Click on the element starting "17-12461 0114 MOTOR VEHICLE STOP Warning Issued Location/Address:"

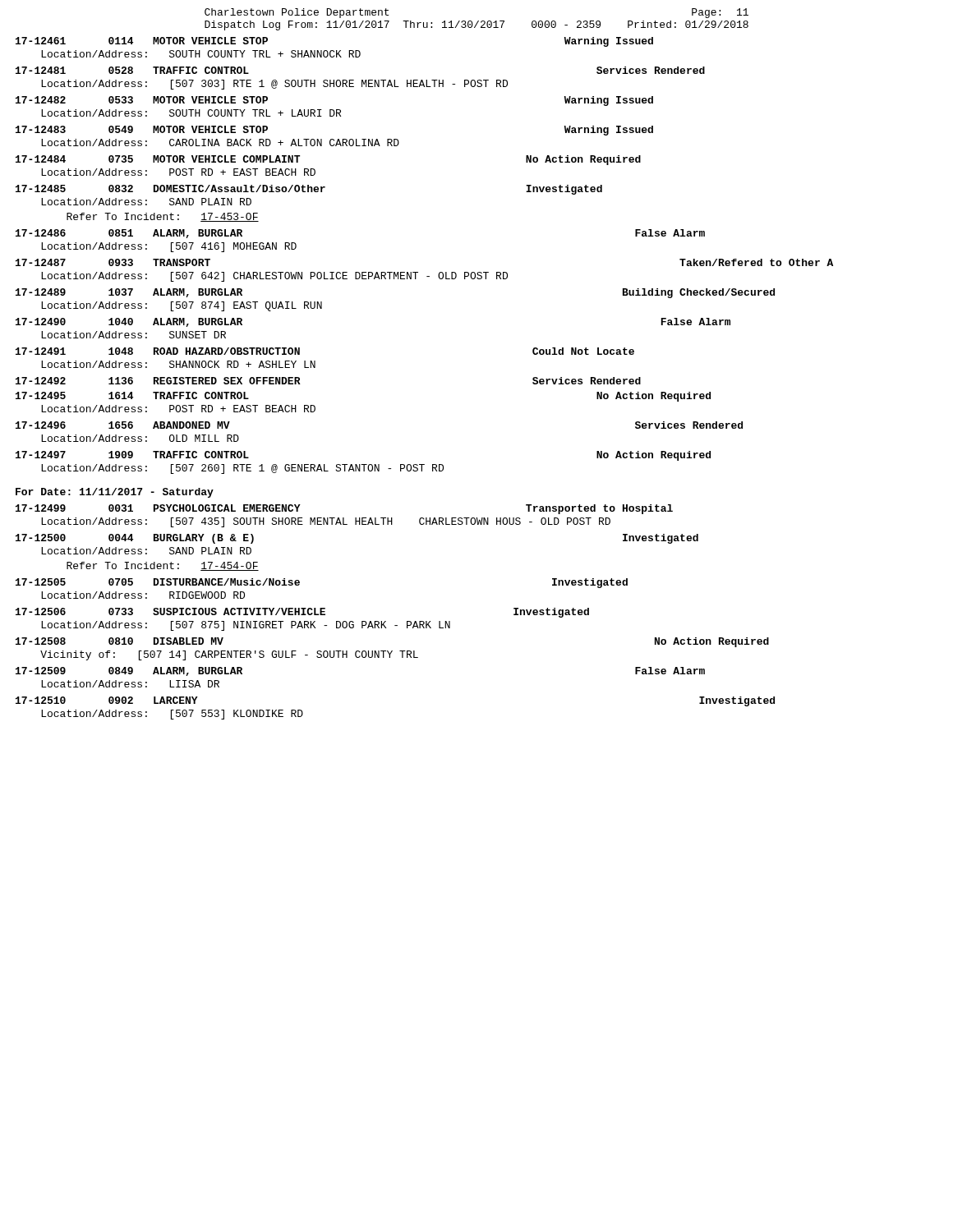334,47
